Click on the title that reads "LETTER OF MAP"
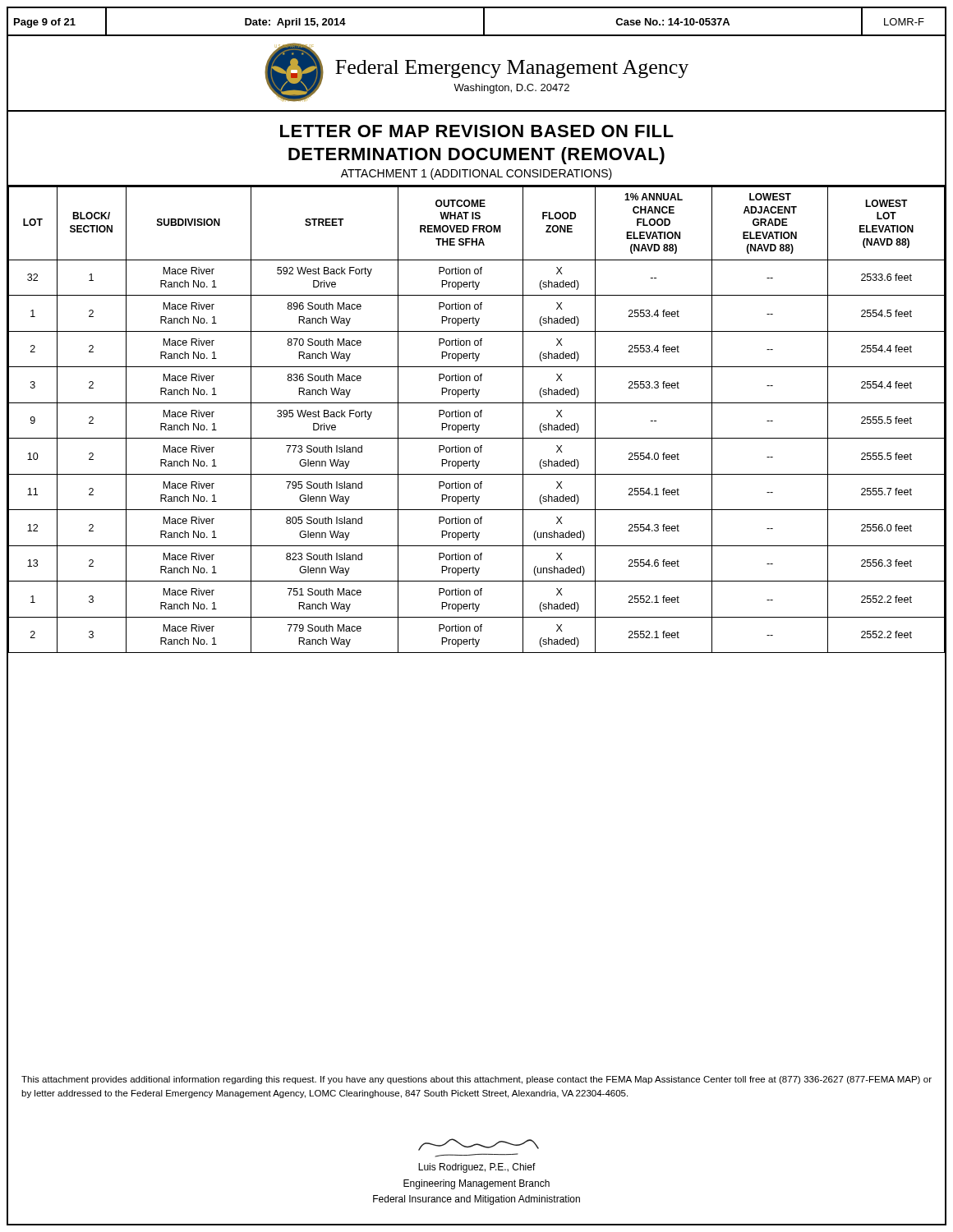The height and width of the screenshot is (1232, 953). 476,150
